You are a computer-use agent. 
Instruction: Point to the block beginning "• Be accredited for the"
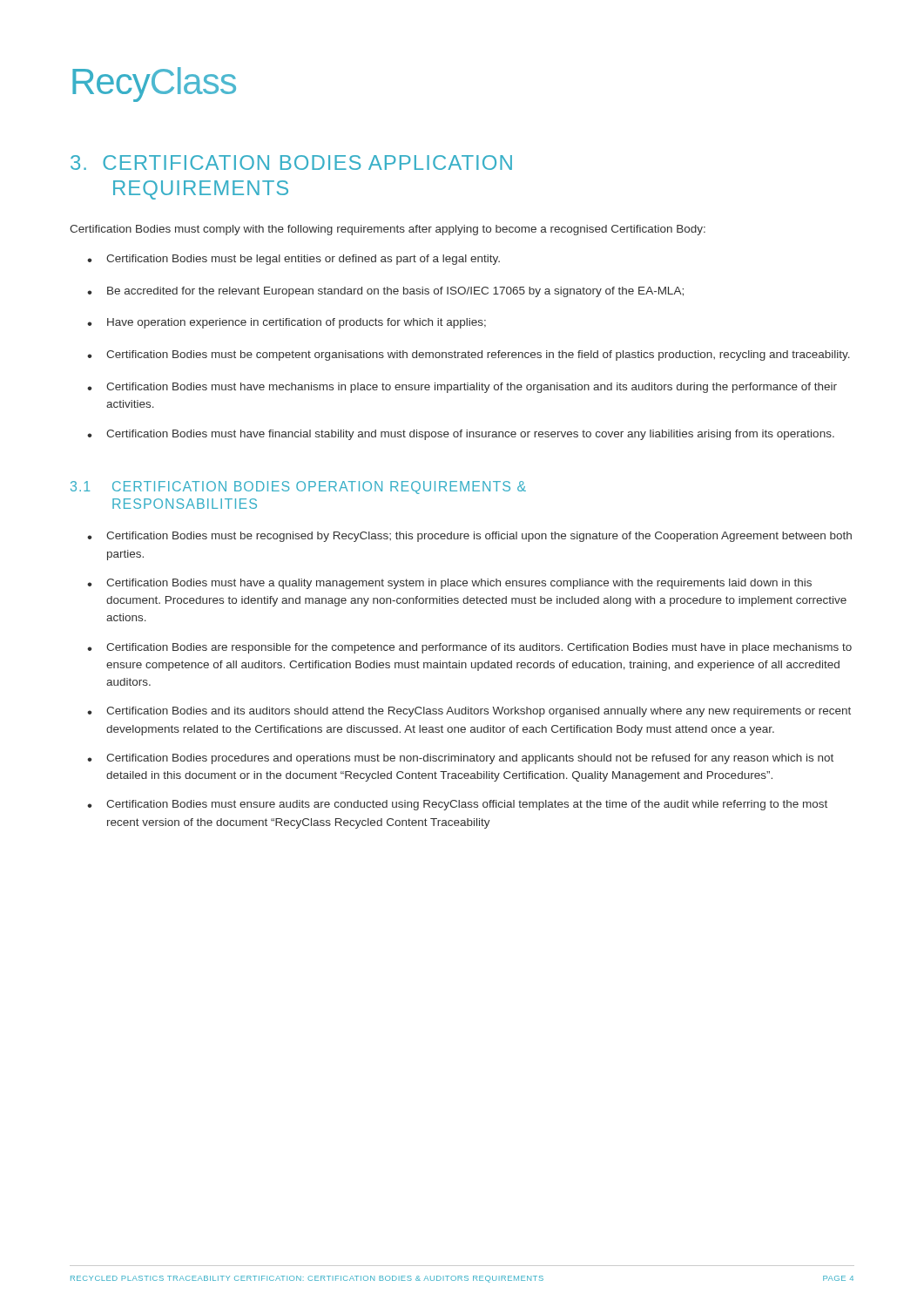pyautogui.click(x=471, y=292)
